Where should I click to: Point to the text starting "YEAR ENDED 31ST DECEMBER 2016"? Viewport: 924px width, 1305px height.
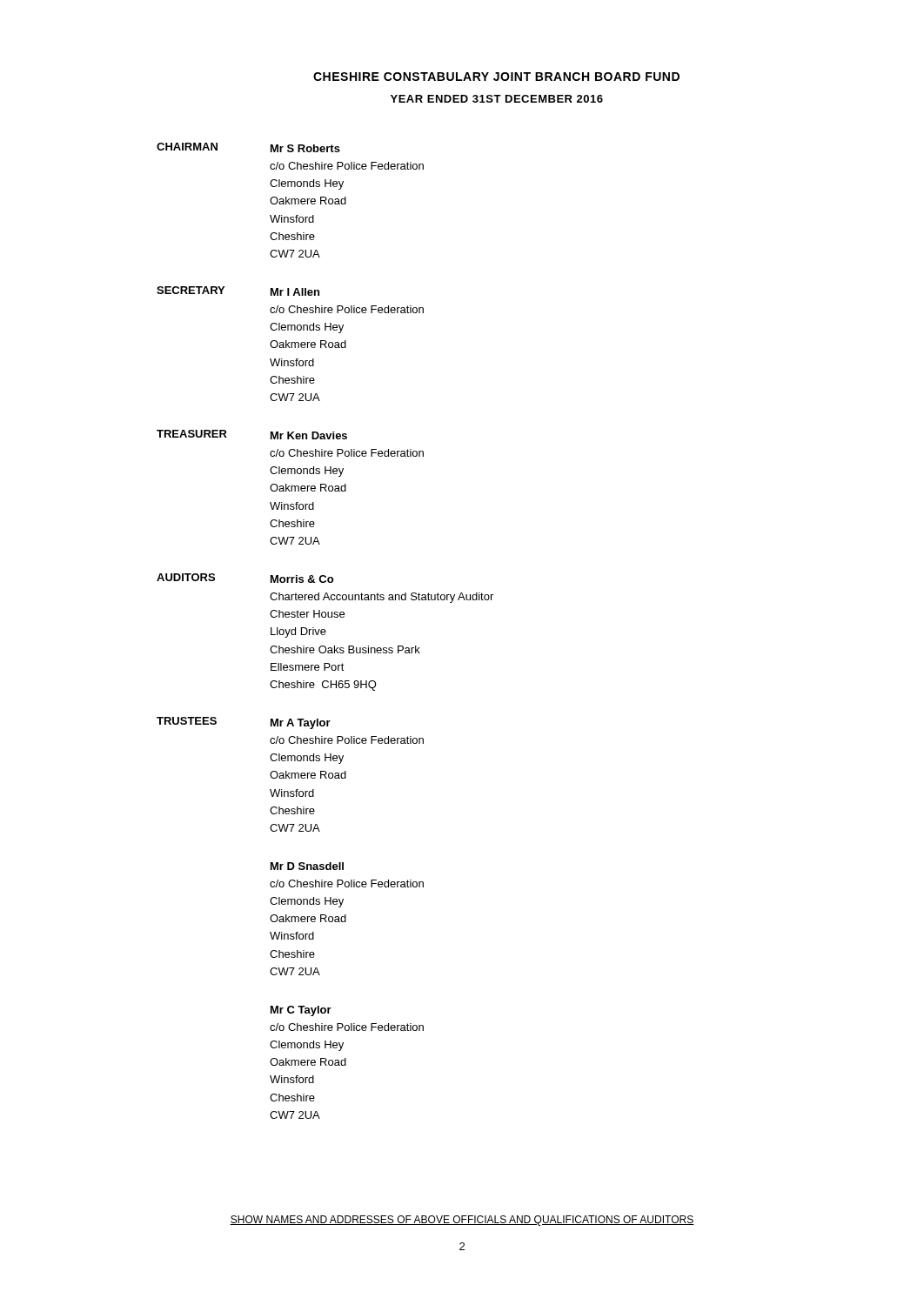click(x=497, y=99)
